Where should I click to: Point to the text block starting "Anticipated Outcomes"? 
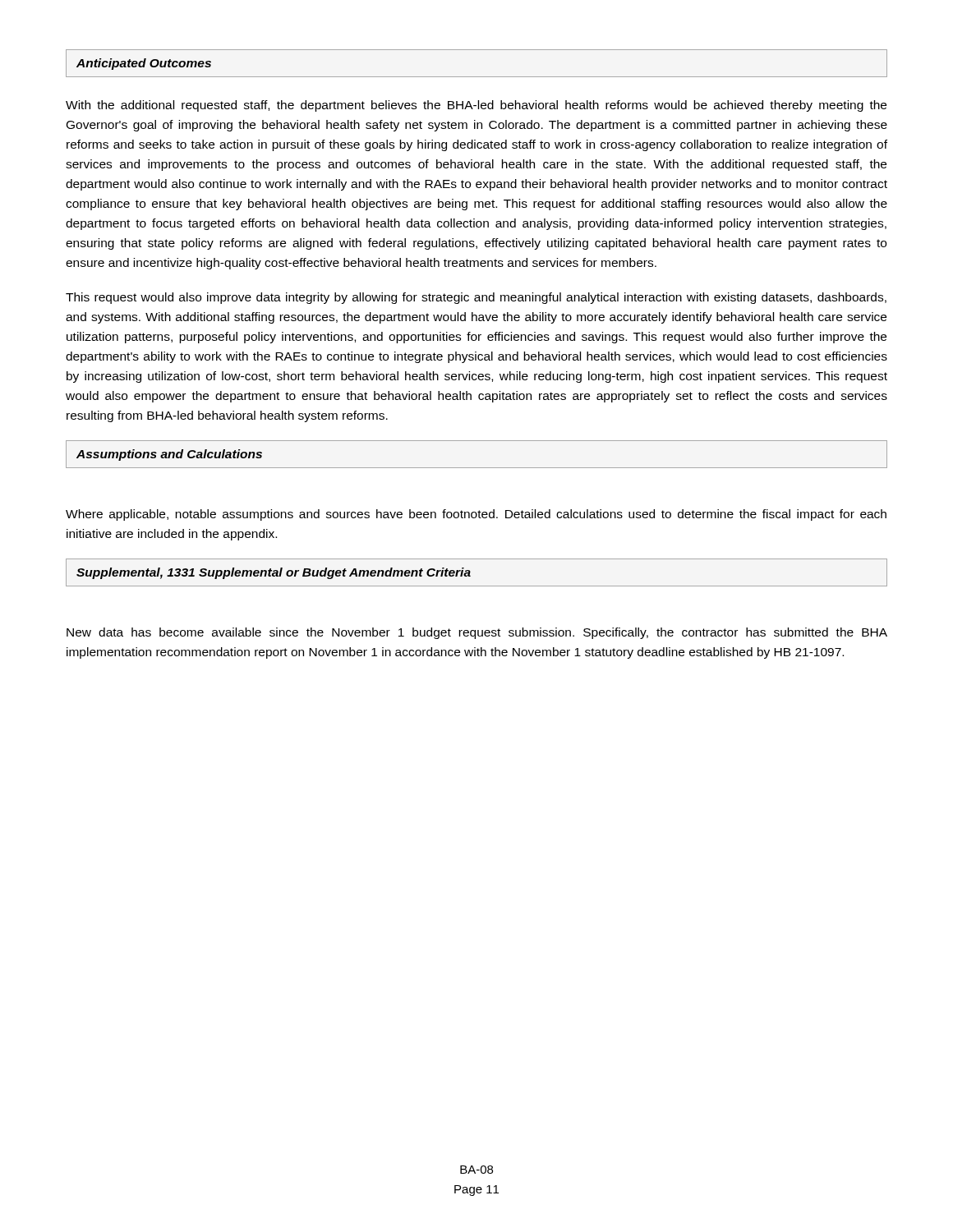click(x=144, y=63)
